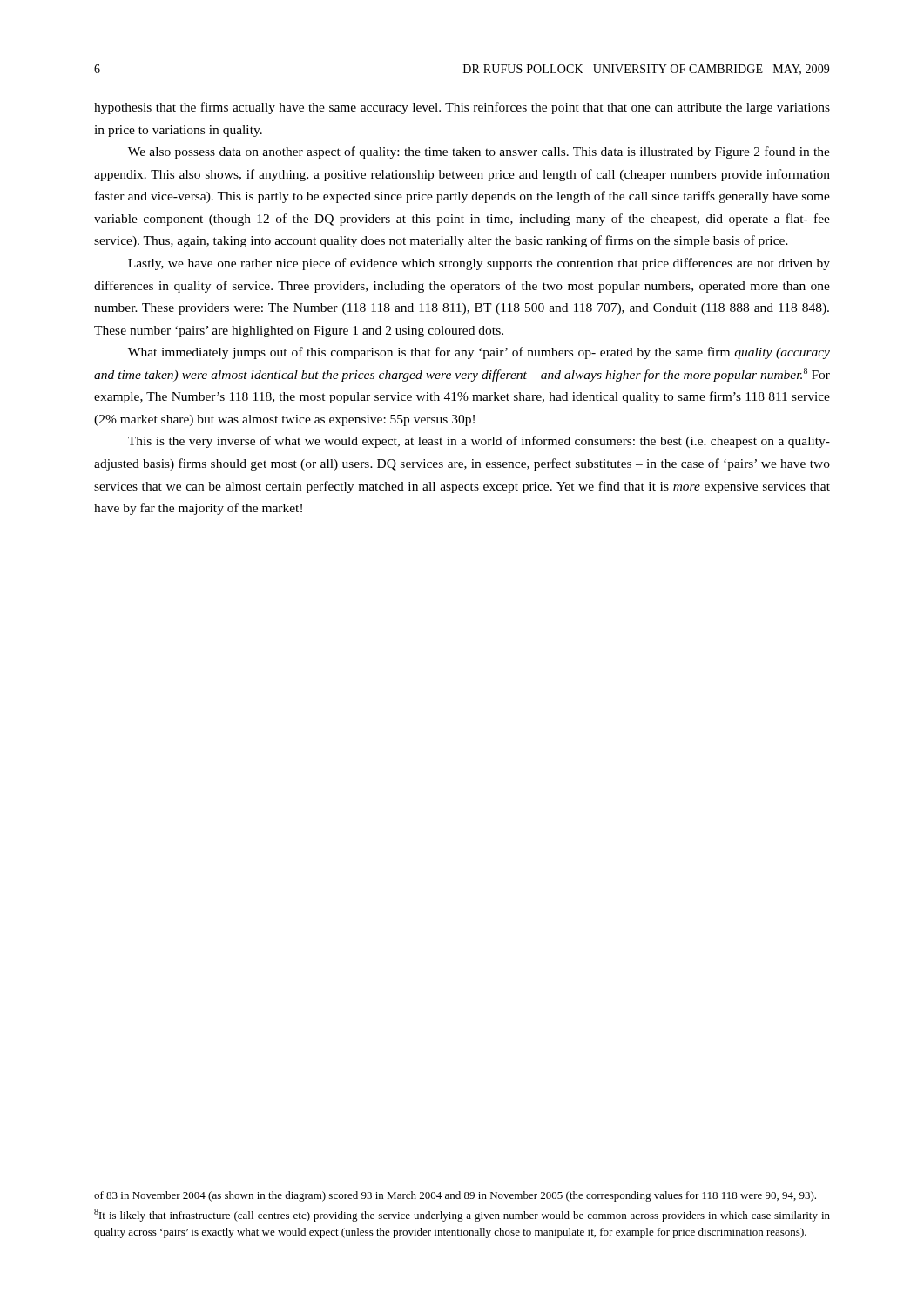This screenshot has height=1307, width=924.
Task: Navigate to the region starting "We also possess data"
Action: (462, 196)
